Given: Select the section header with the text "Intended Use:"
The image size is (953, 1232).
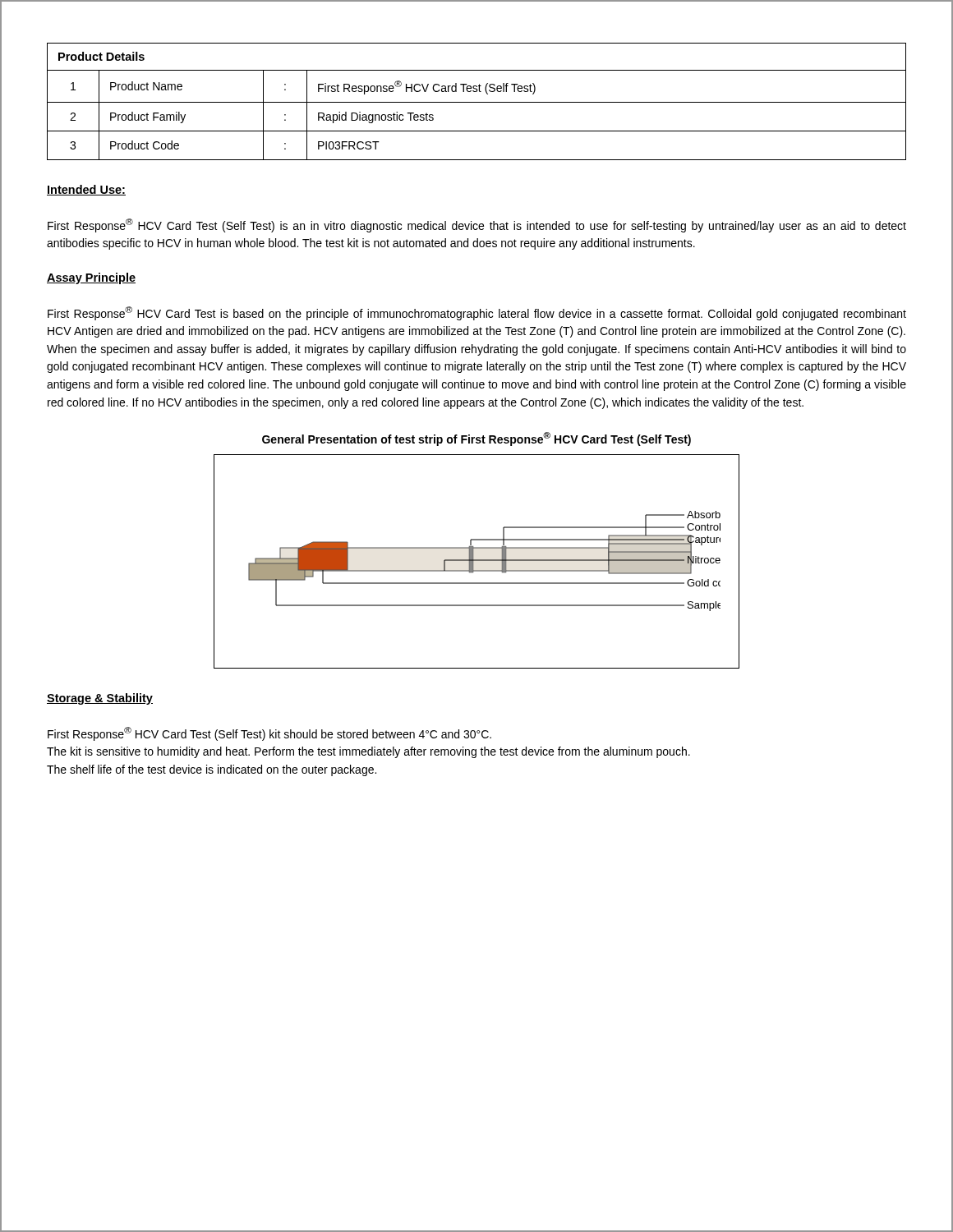Looking at the screenshot, I should [x=86, y=189].
